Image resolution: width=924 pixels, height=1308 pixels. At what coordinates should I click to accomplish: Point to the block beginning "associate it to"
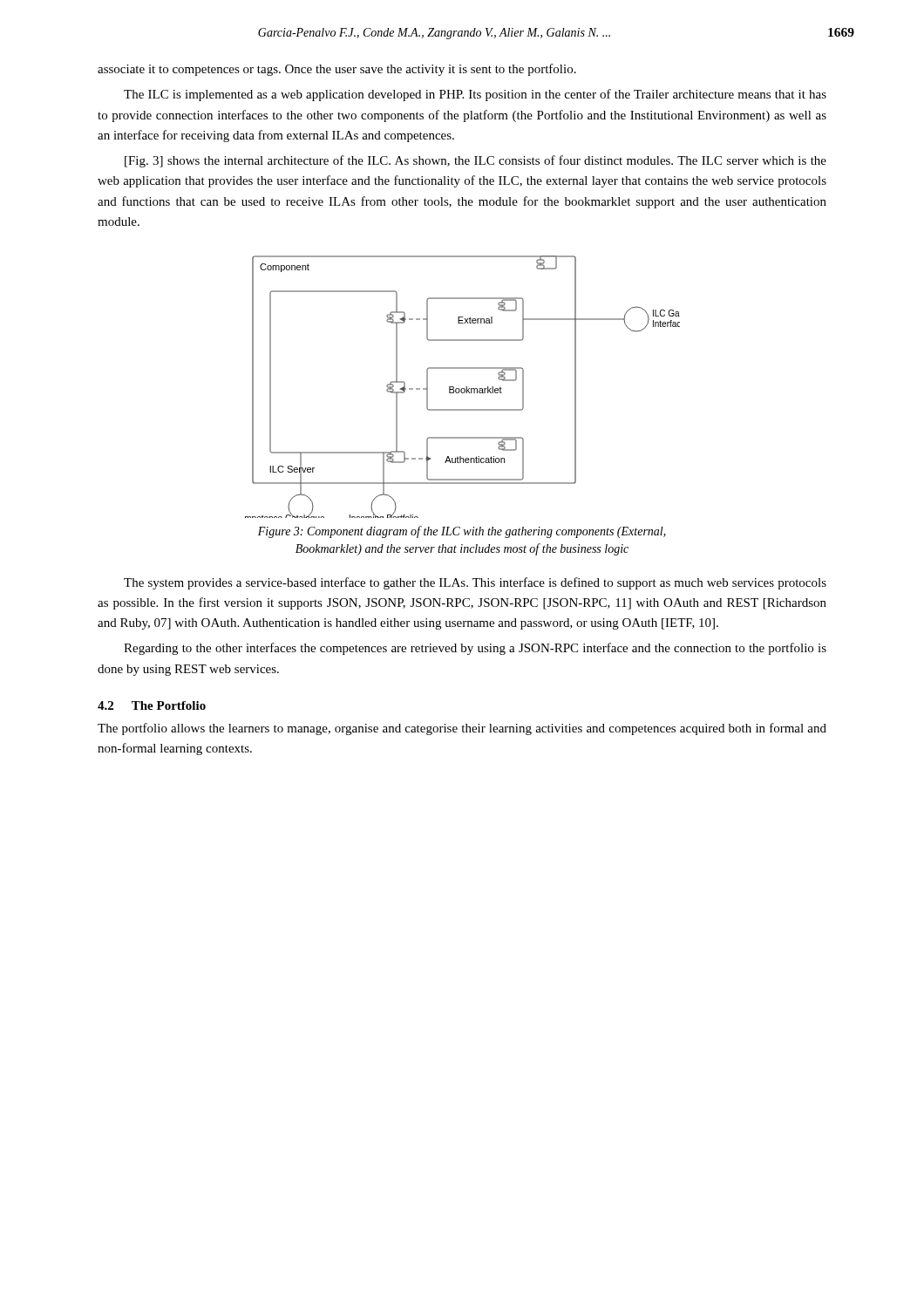[462, 146]
